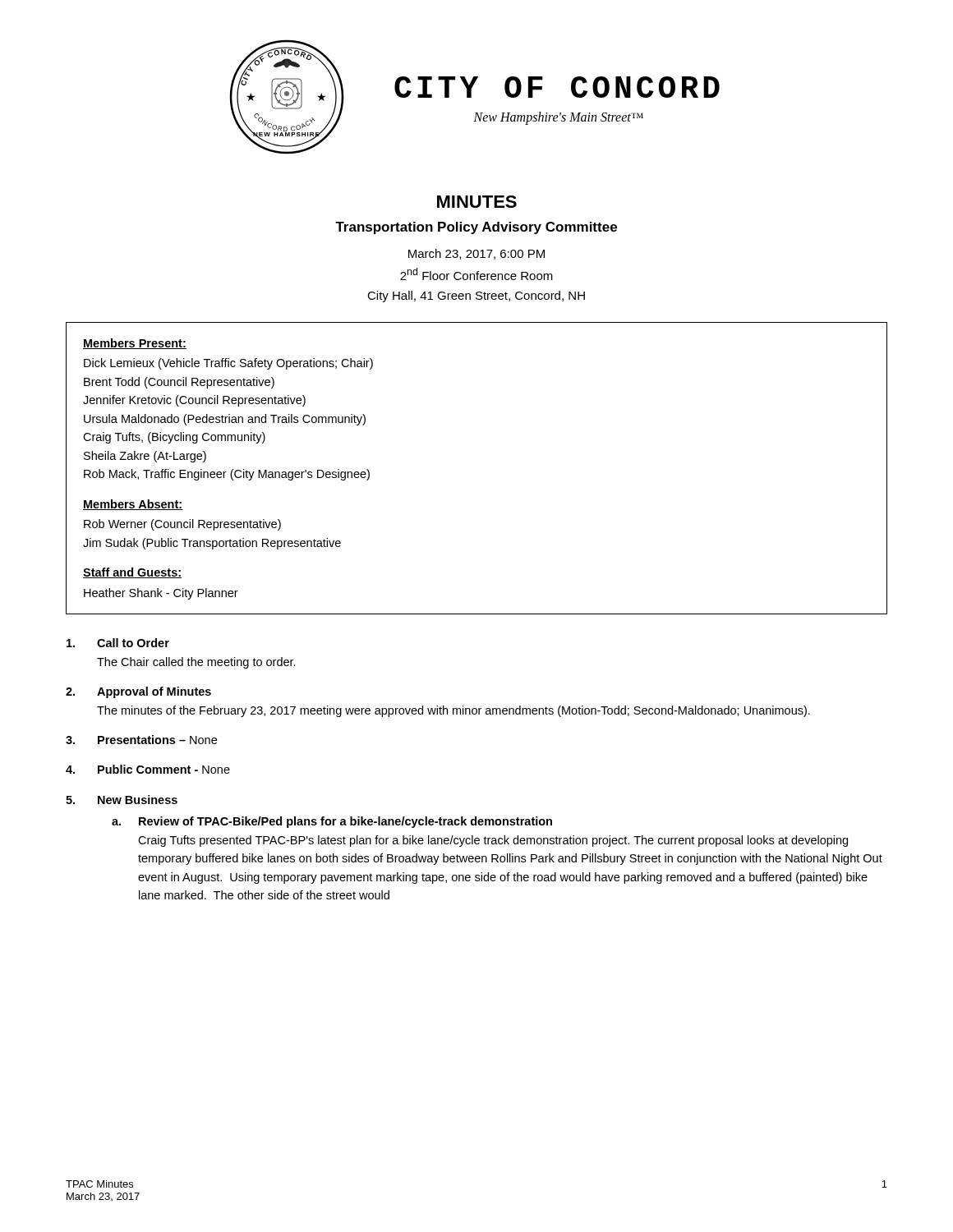Locate the text block starting "5. New Business a."
Screen dimensions: 1232x953
tap(476, 848)
